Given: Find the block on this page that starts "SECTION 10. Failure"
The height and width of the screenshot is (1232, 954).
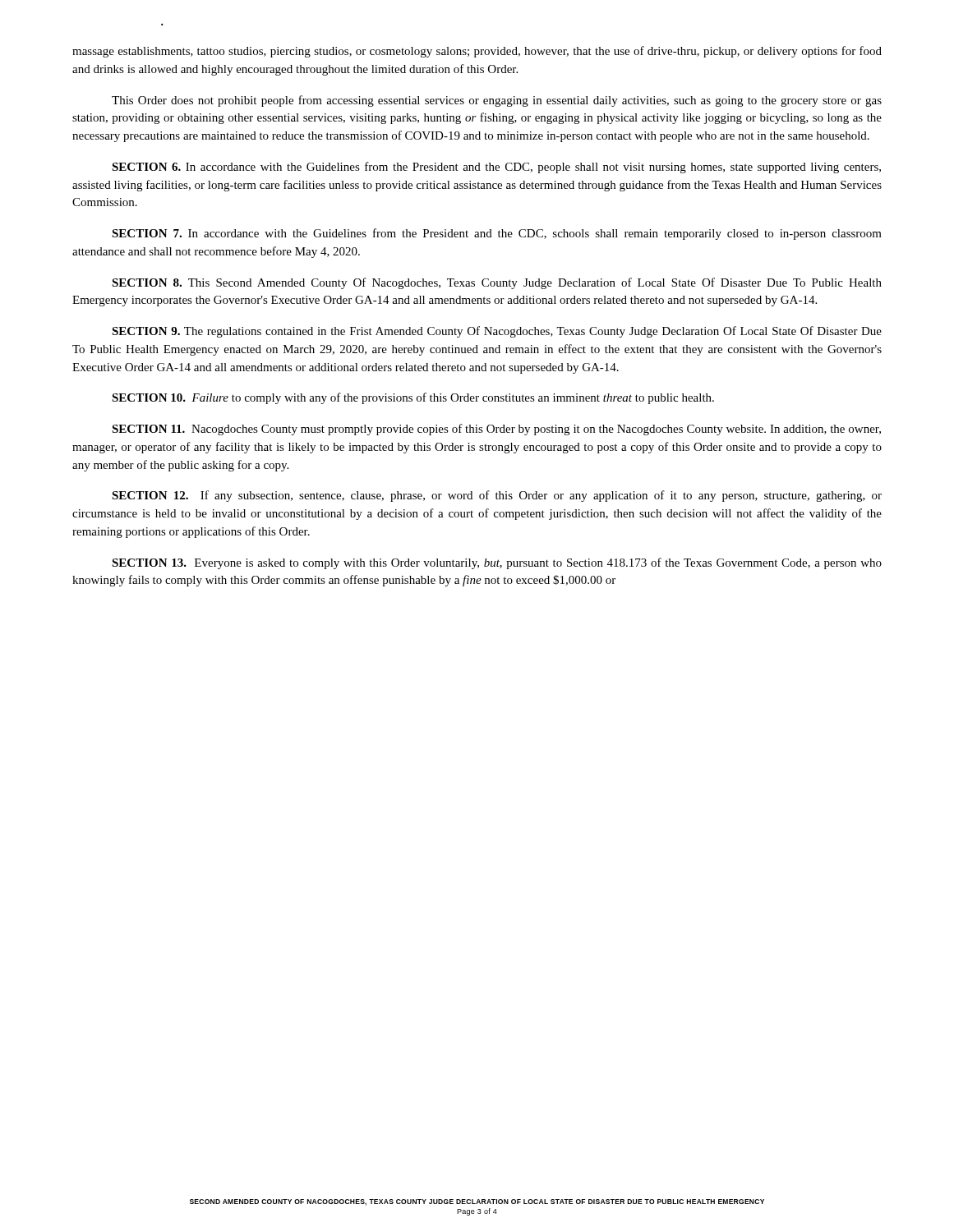Looking at the screenshot, I should coord(413,398).
